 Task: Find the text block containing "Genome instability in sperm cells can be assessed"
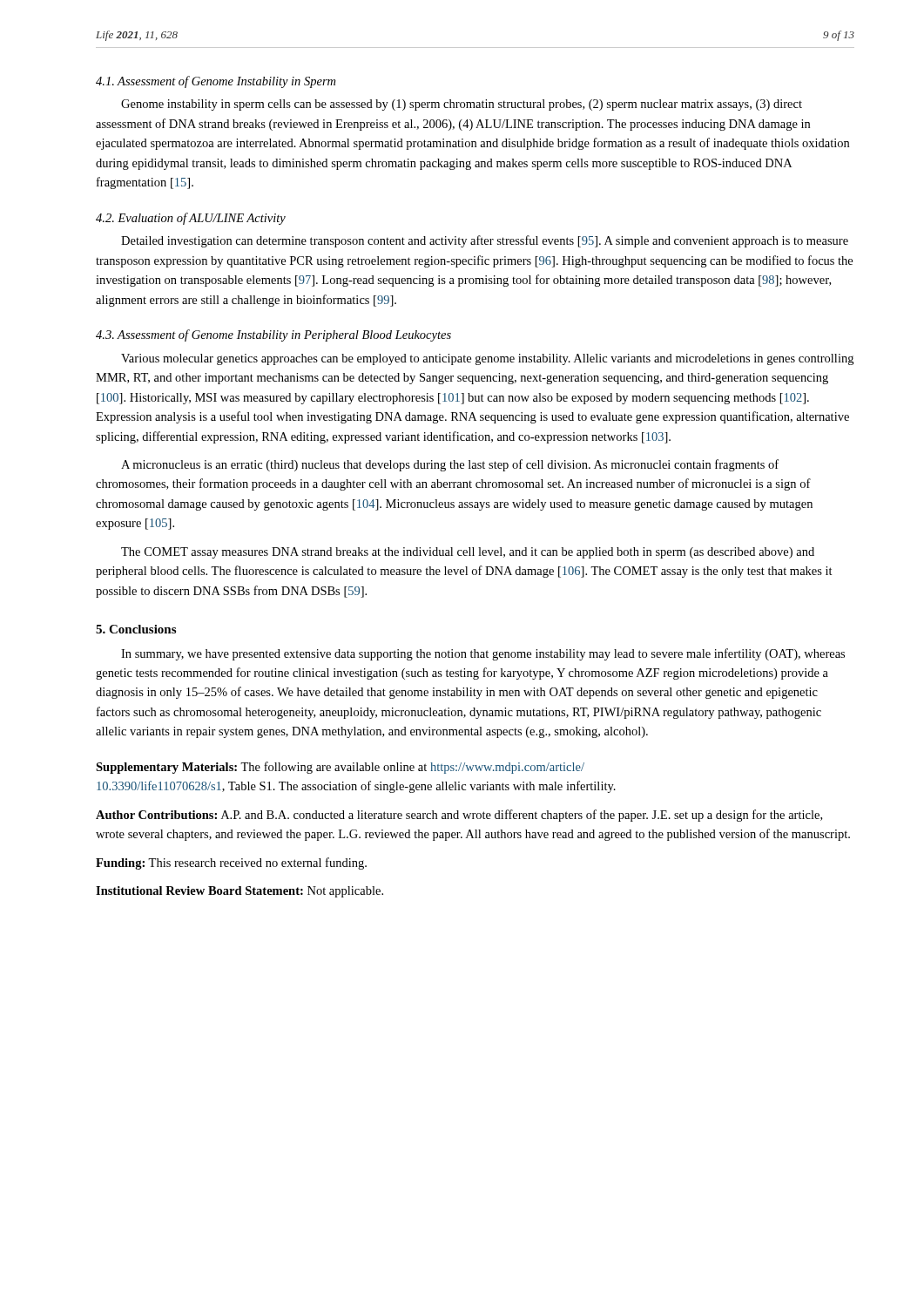(475, 143)
